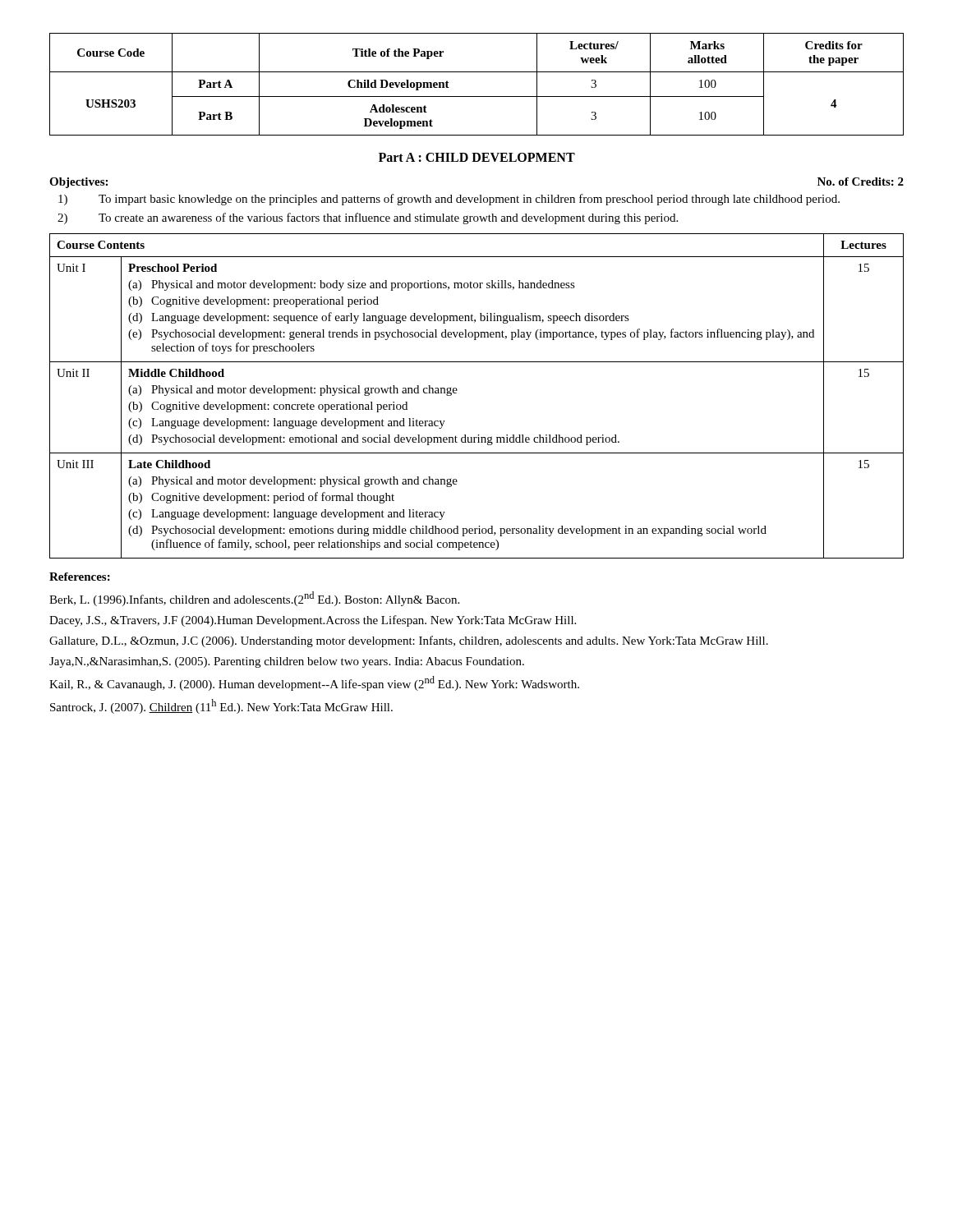Find the section header on this page that starts "Part A :"
The height and width of the screenshot is (1232, 953).
(x=476, y=157)
